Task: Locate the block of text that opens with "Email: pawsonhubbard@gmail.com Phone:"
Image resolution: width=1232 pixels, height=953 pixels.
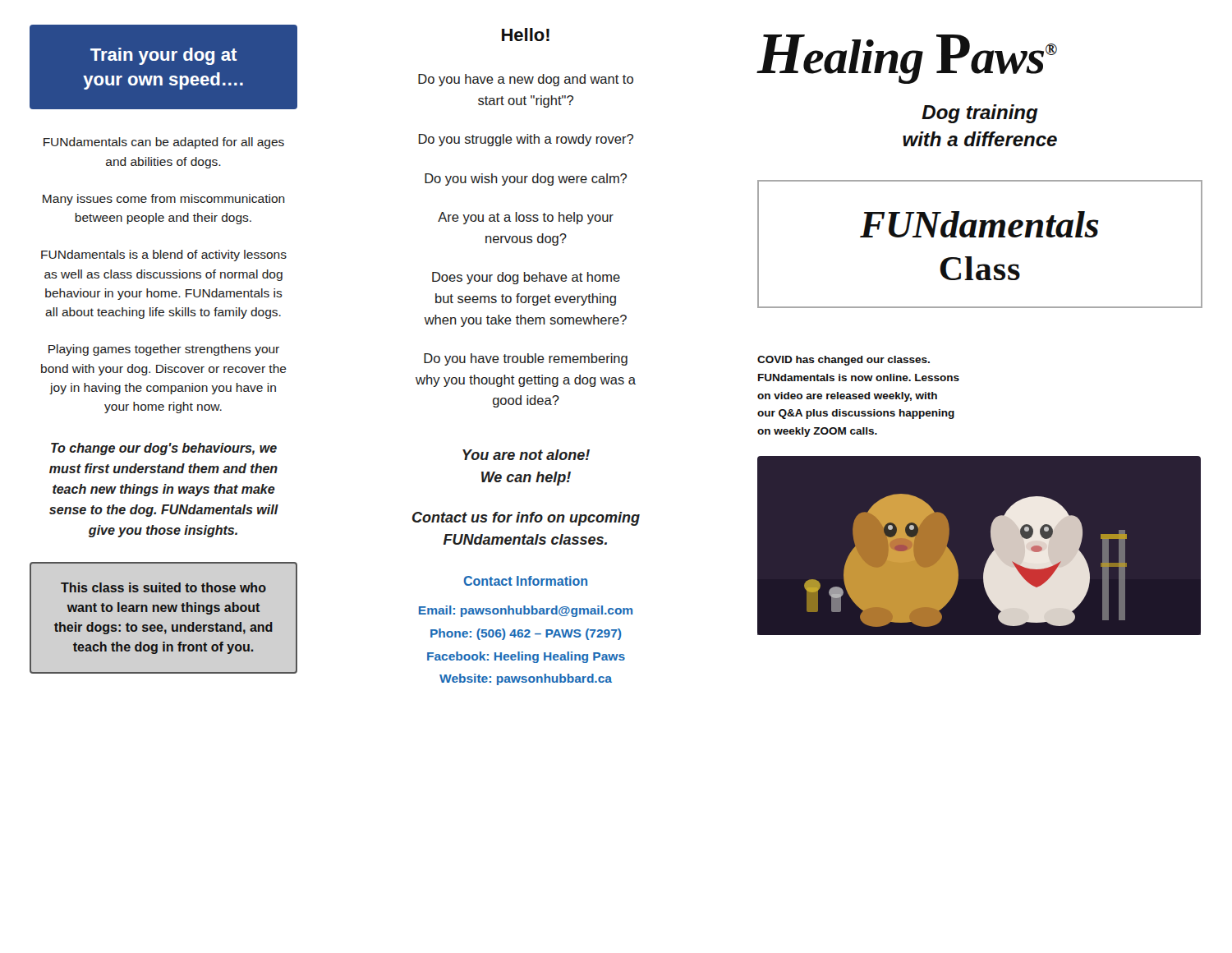Action: pos(526,644)
